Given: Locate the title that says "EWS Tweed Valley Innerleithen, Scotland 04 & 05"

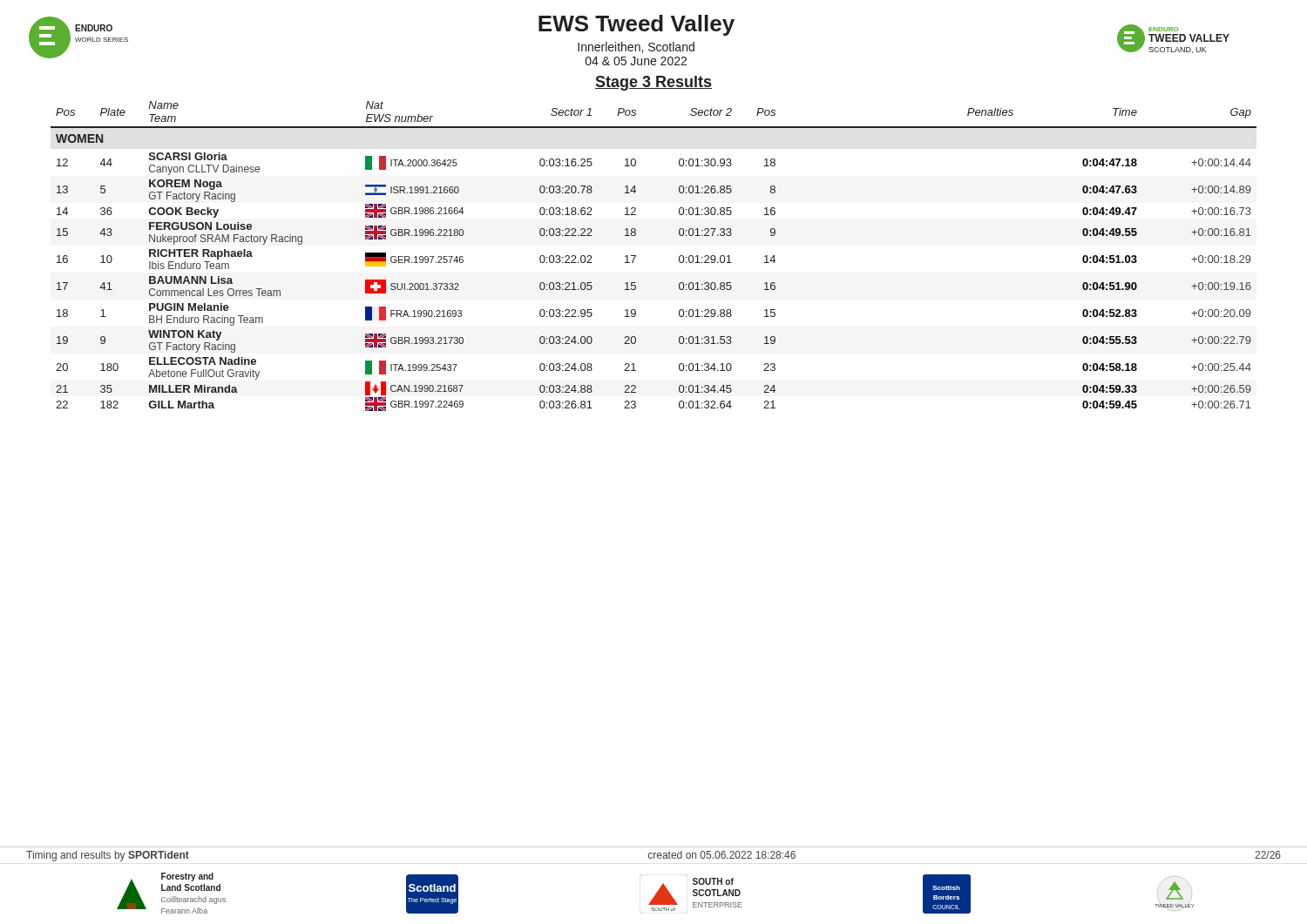Looking at the screenshot, I should pyautogui.click(x=636, y=39).
